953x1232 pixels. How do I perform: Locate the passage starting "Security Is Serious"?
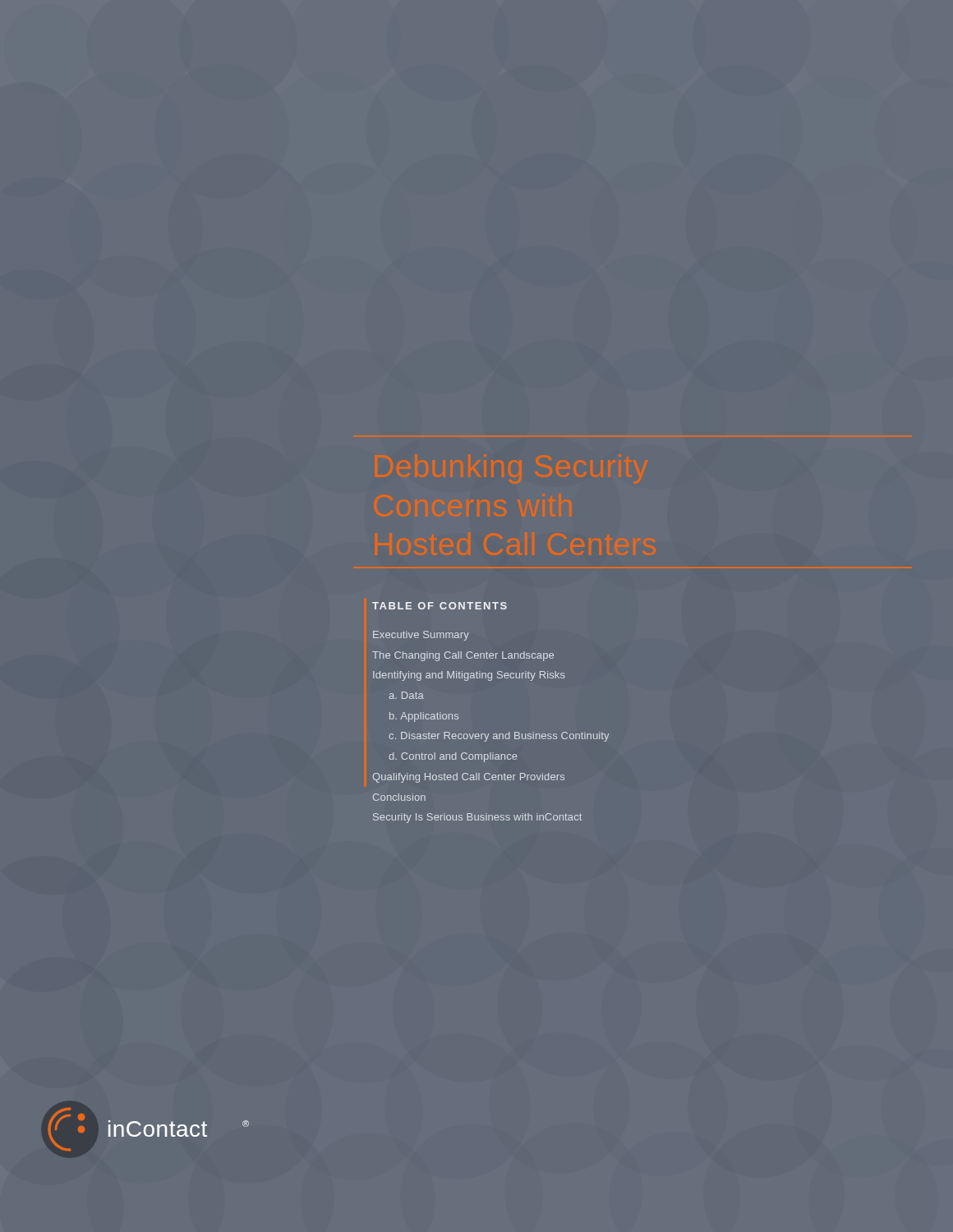pyautogui.click(x=477, y=817)
